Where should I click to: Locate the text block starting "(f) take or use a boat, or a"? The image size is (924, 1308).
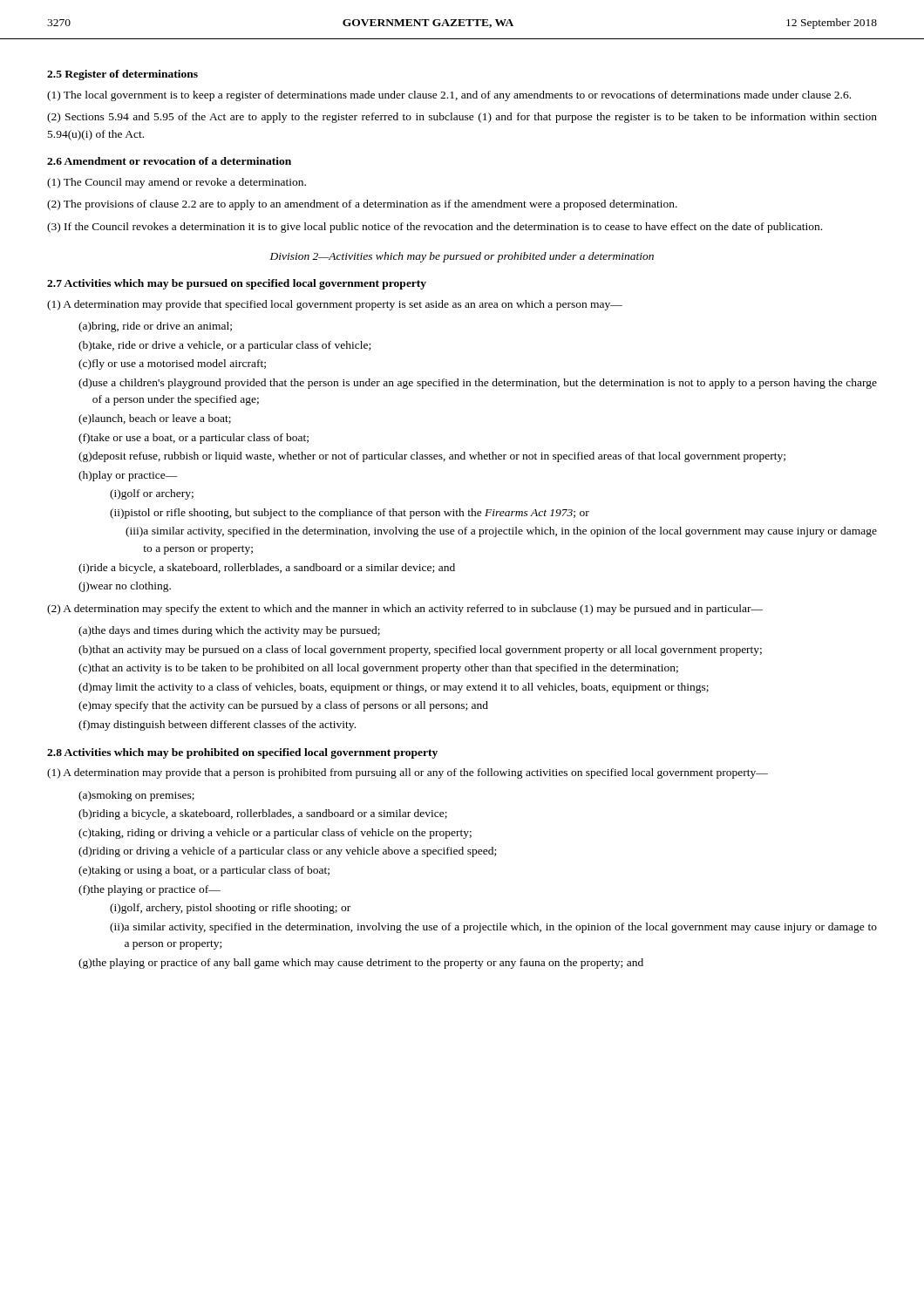coord(194,439)
